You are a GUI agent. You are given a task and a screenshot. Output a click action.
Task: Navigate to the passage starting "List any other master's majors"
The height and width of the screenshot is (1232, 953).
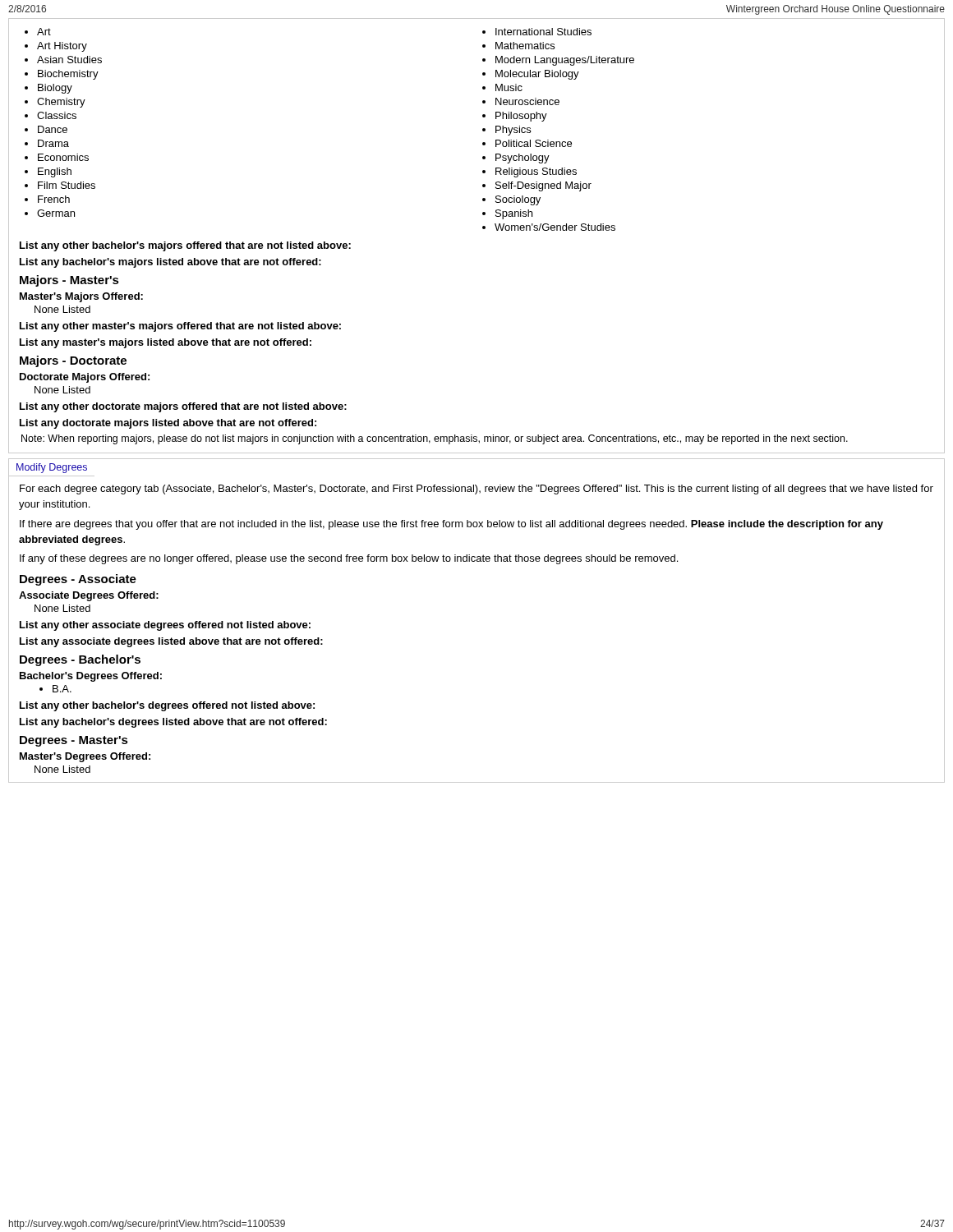pyautogui.click(x=180, y=326)
